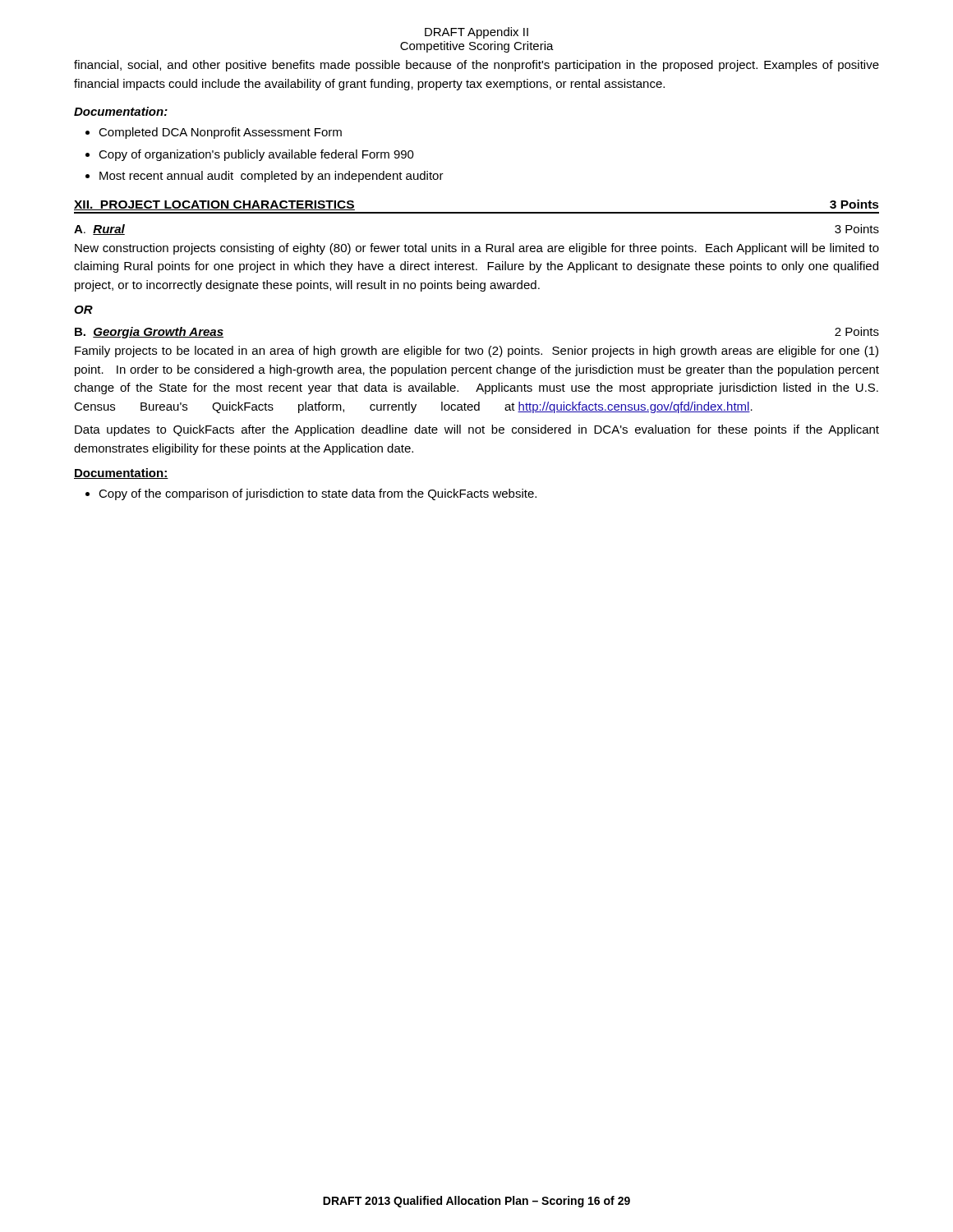This screenshot has width=953, height=1232.
Task: Find the text block that says "Family projects to be"
Action: (x=476, y=378)
